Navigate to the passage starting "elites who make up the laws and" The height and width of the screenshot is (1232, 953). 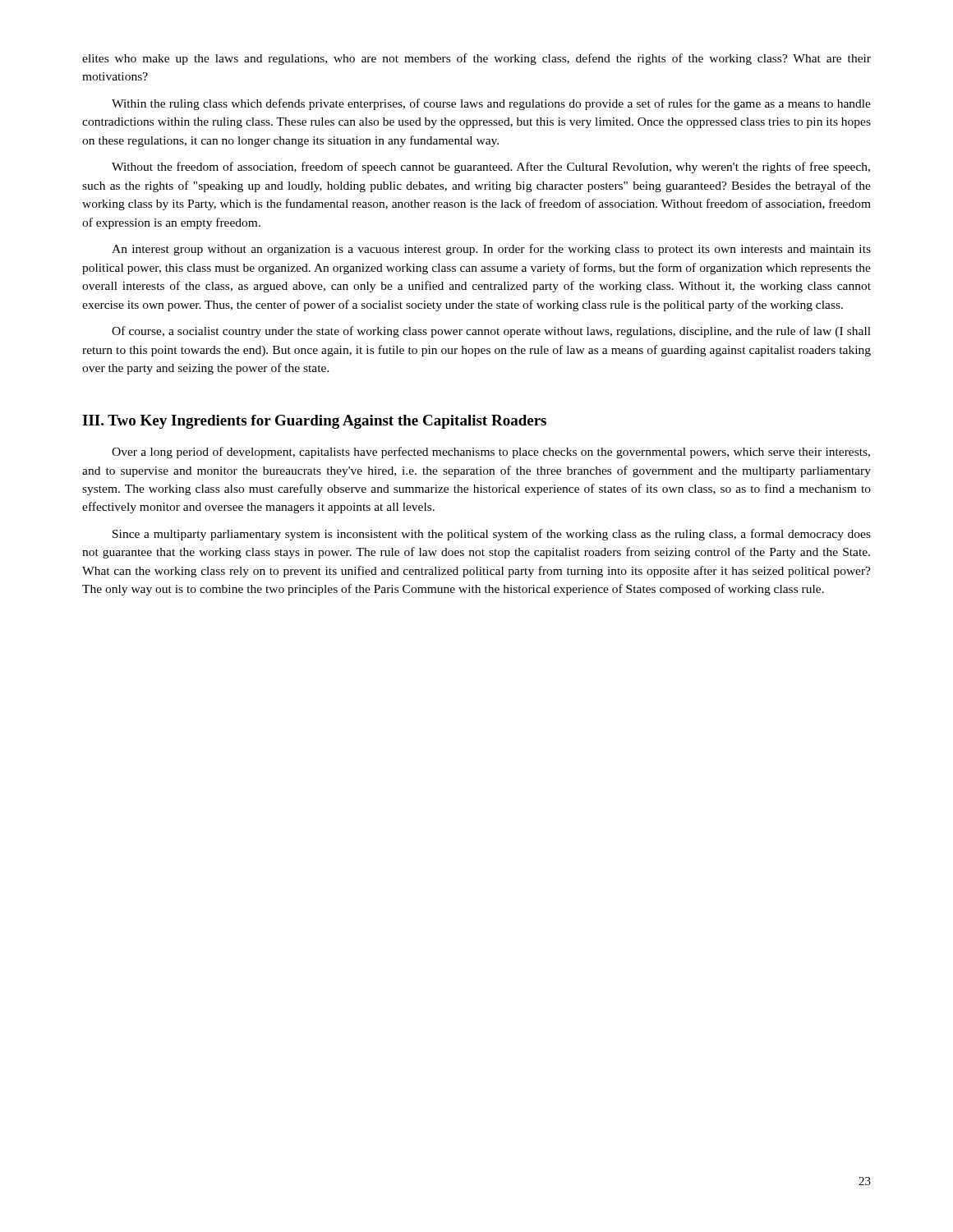tap(476, 213)
